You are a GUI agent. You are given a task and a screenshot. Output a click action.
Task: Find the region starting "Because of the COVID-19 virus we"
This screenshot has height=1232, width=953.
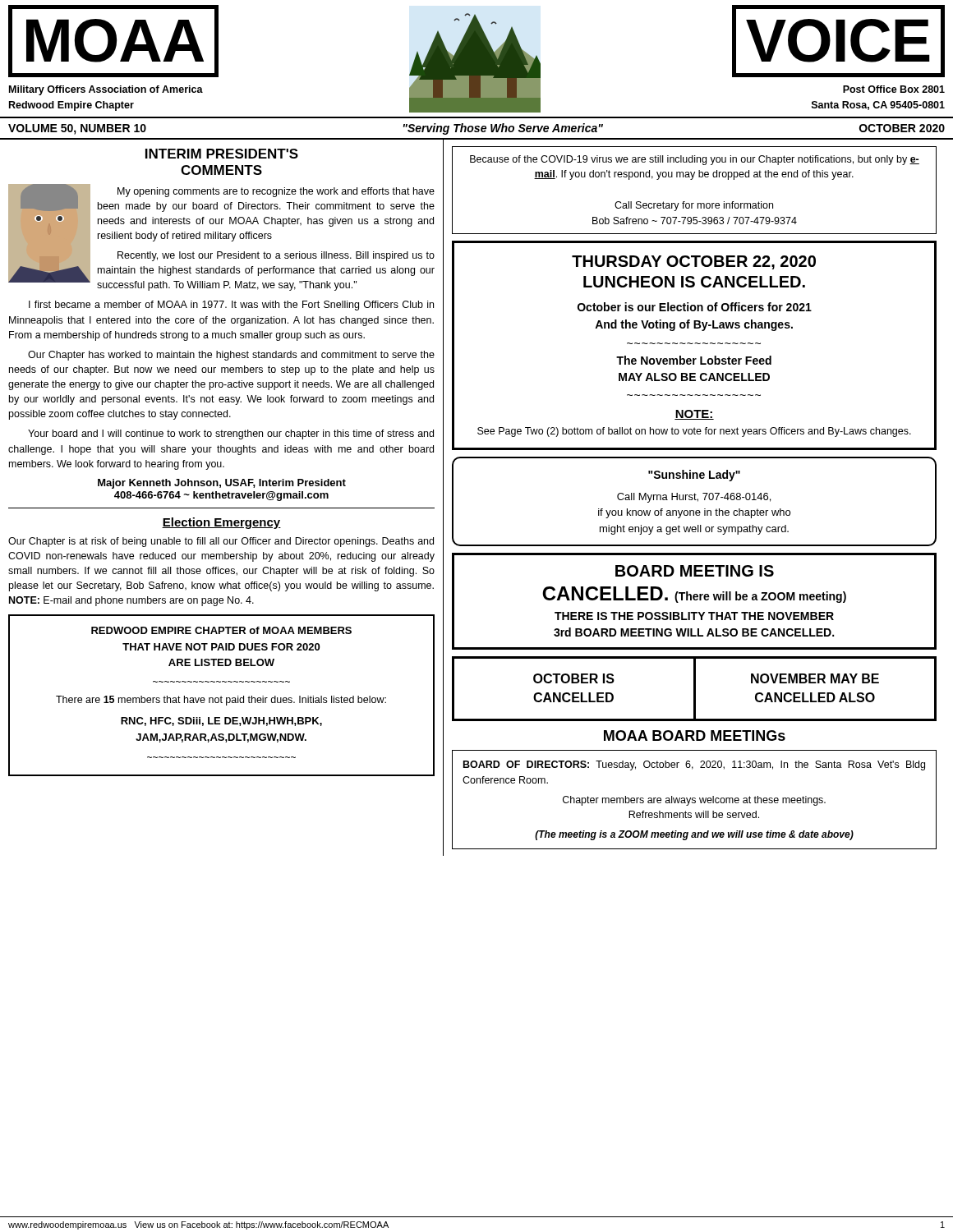pyautogui.click(x=694, y=190)
